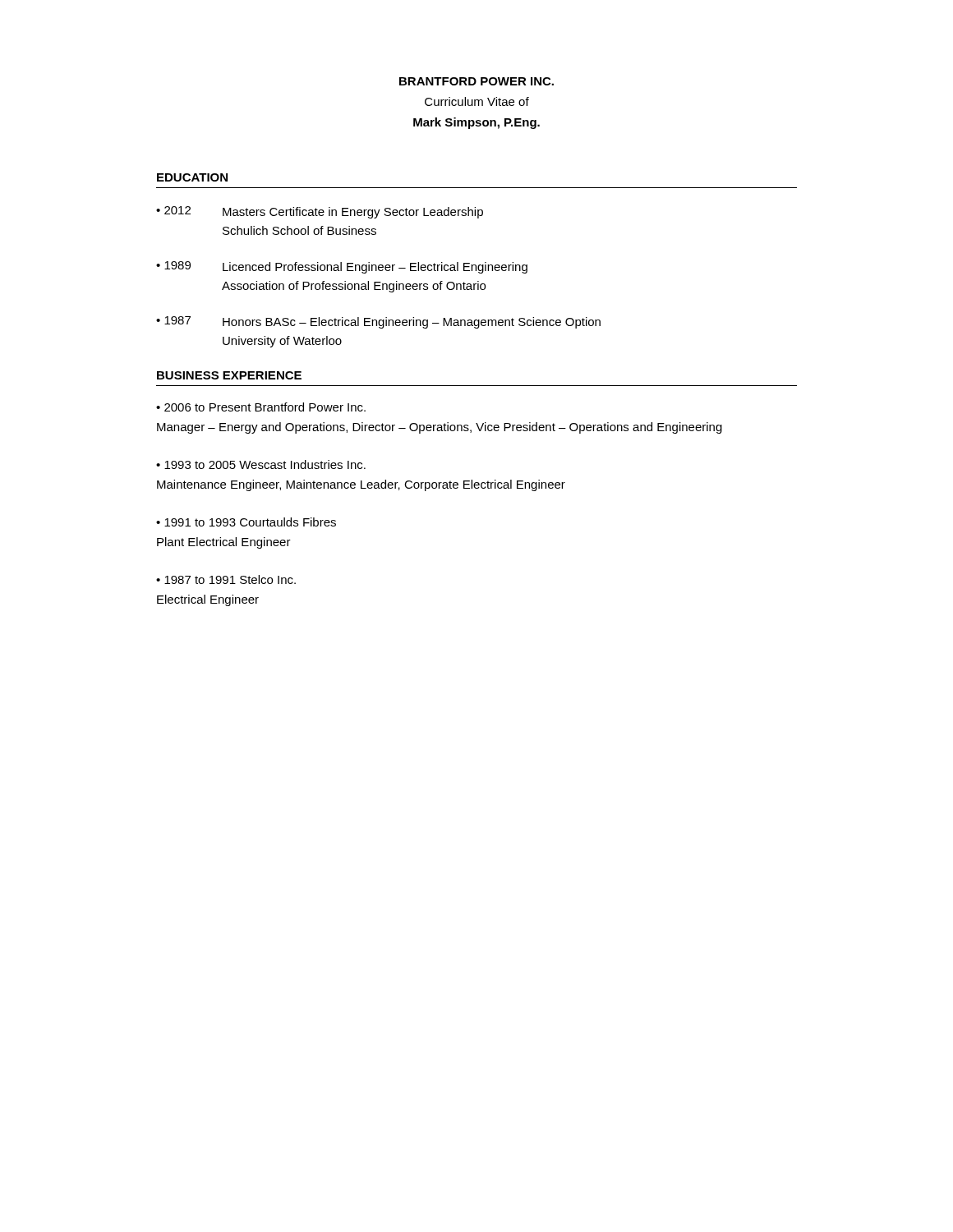The width and height of the screenshot is (953, 1232).
Task: Where is the passage that starts "• 1987 Honors BASc – Electrical Engineering"?
Action: [x=379, y=331]
